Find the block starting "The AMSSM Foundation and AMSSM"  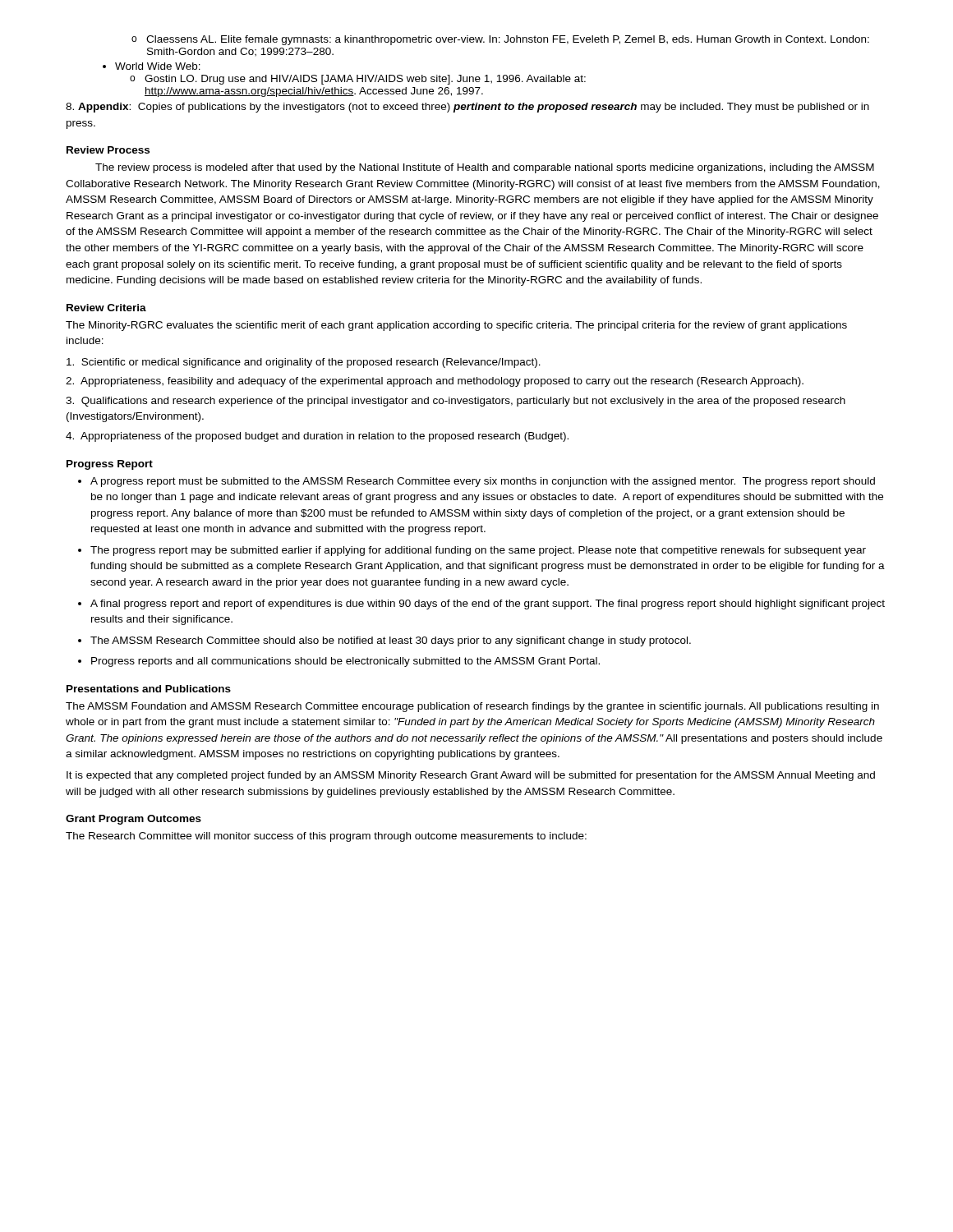coord(474,730)
